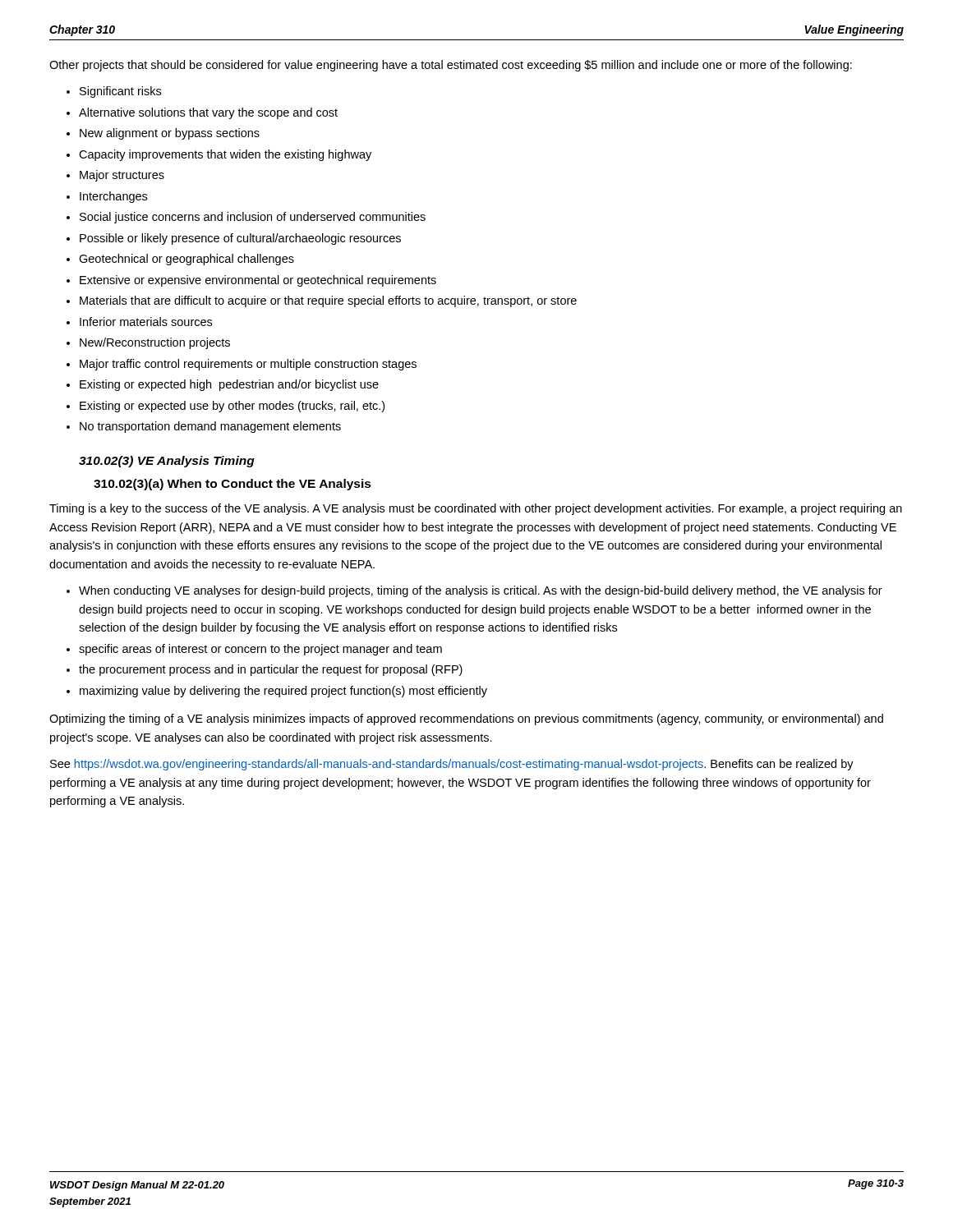953x1232 pixels.
Task: Find the element starting "maximizing value by delivering the required"
Action: (x=283, y=690)
